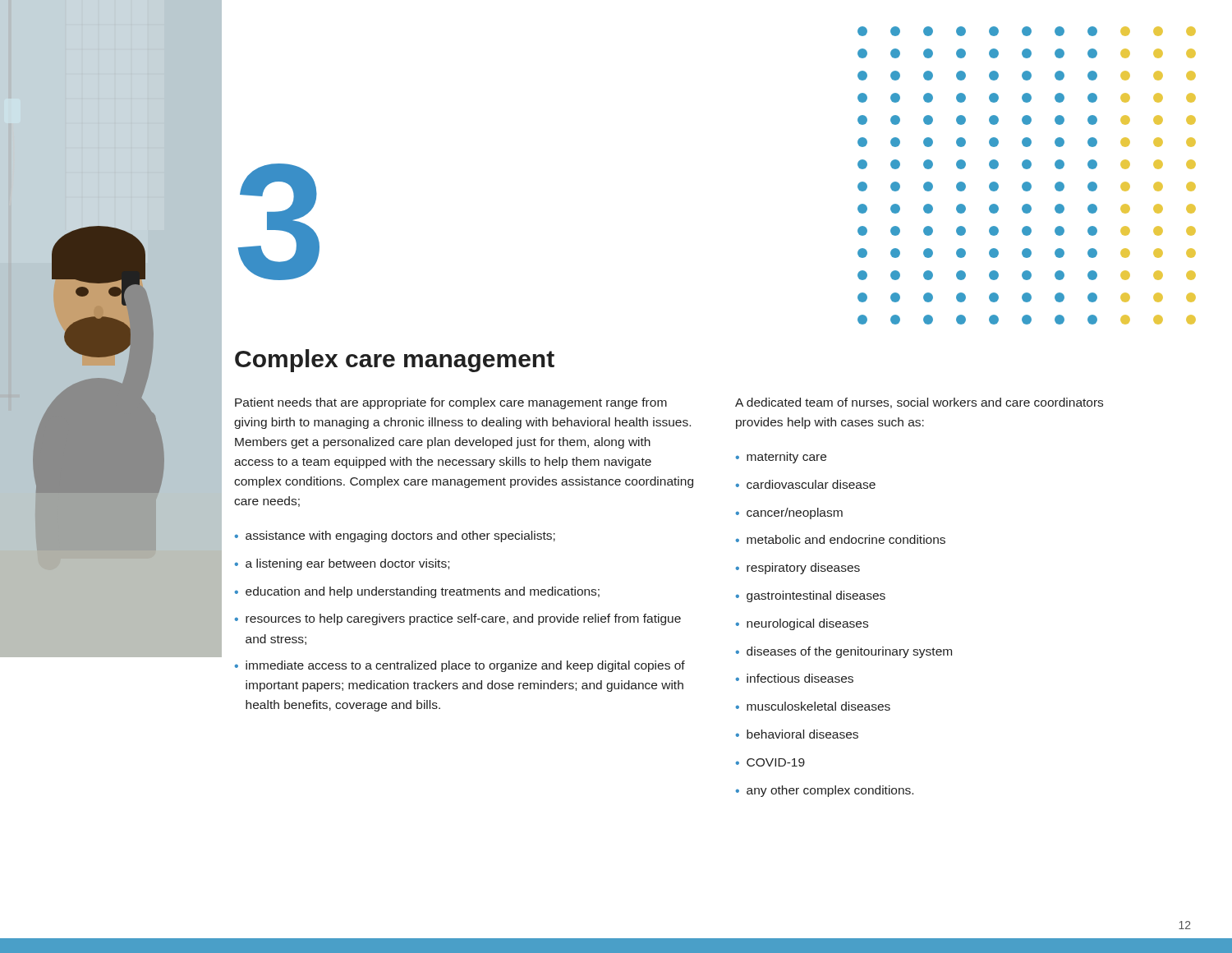Click the passage that begins "• education and help understanding"
Screen dimensions: 953x1232
(464, 592)
